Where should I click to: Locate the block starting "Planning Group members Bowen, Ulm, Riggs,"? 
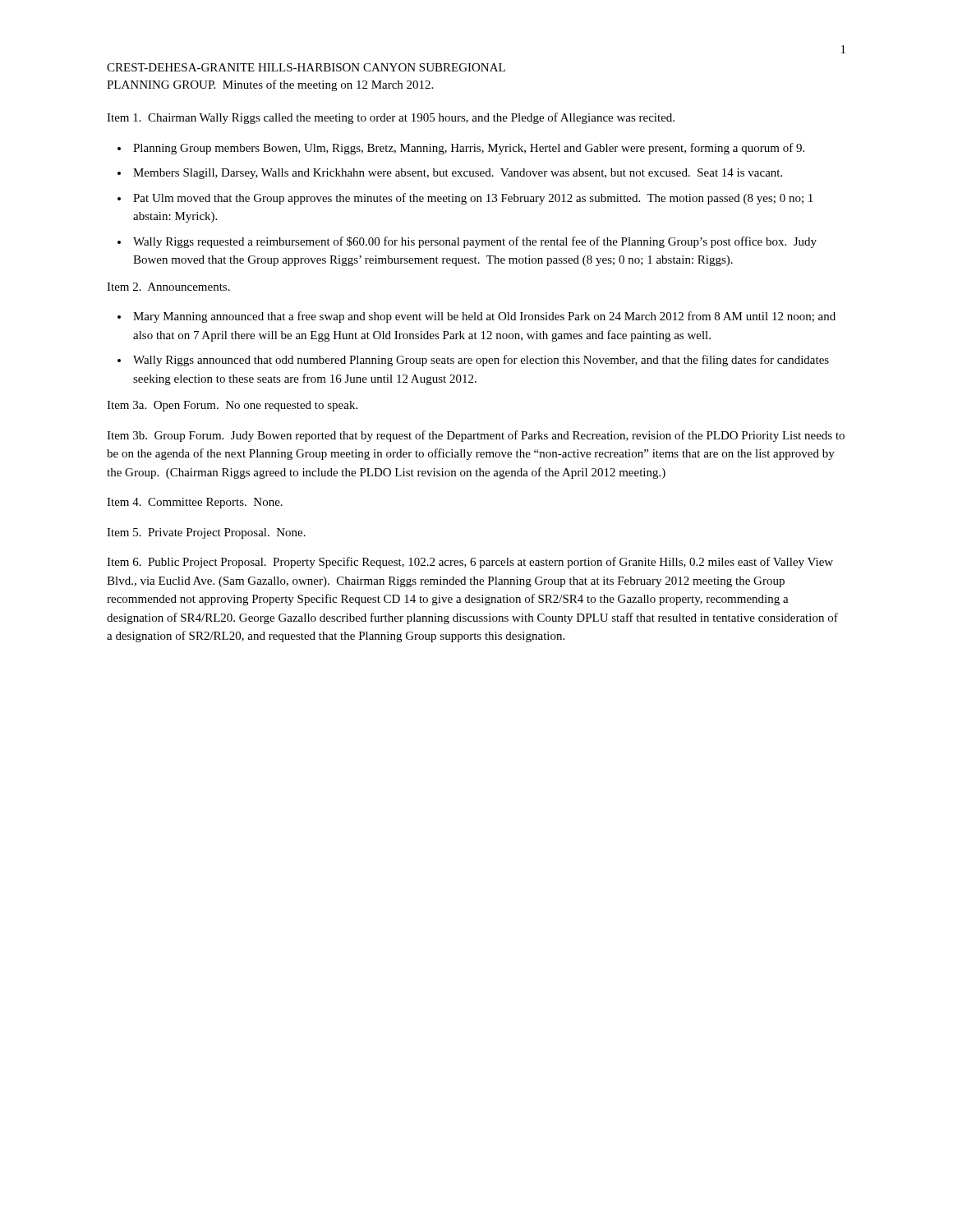469,147
